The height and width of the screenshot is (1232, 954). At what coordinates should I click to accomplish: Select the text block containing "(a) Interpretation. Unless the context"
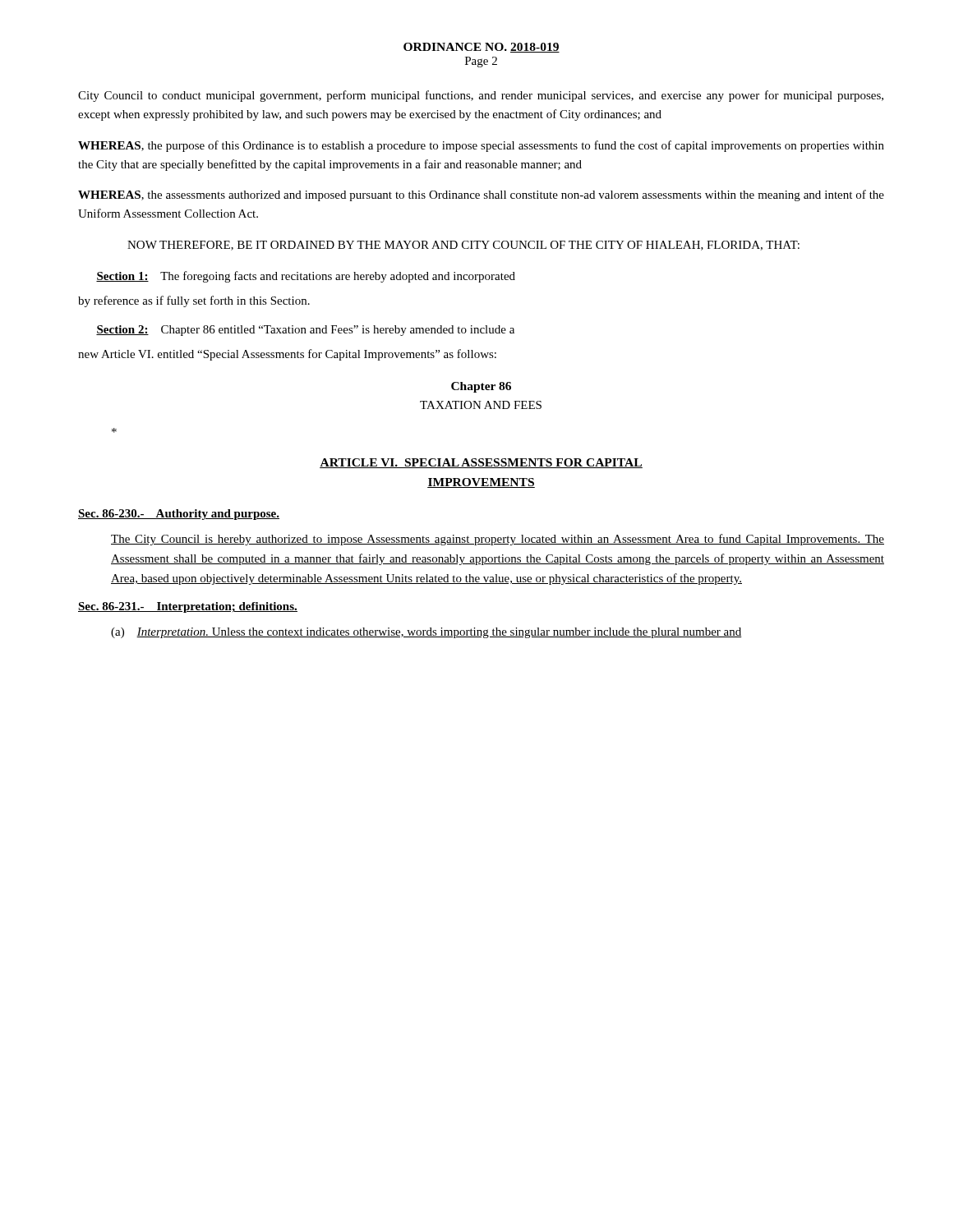426,632
